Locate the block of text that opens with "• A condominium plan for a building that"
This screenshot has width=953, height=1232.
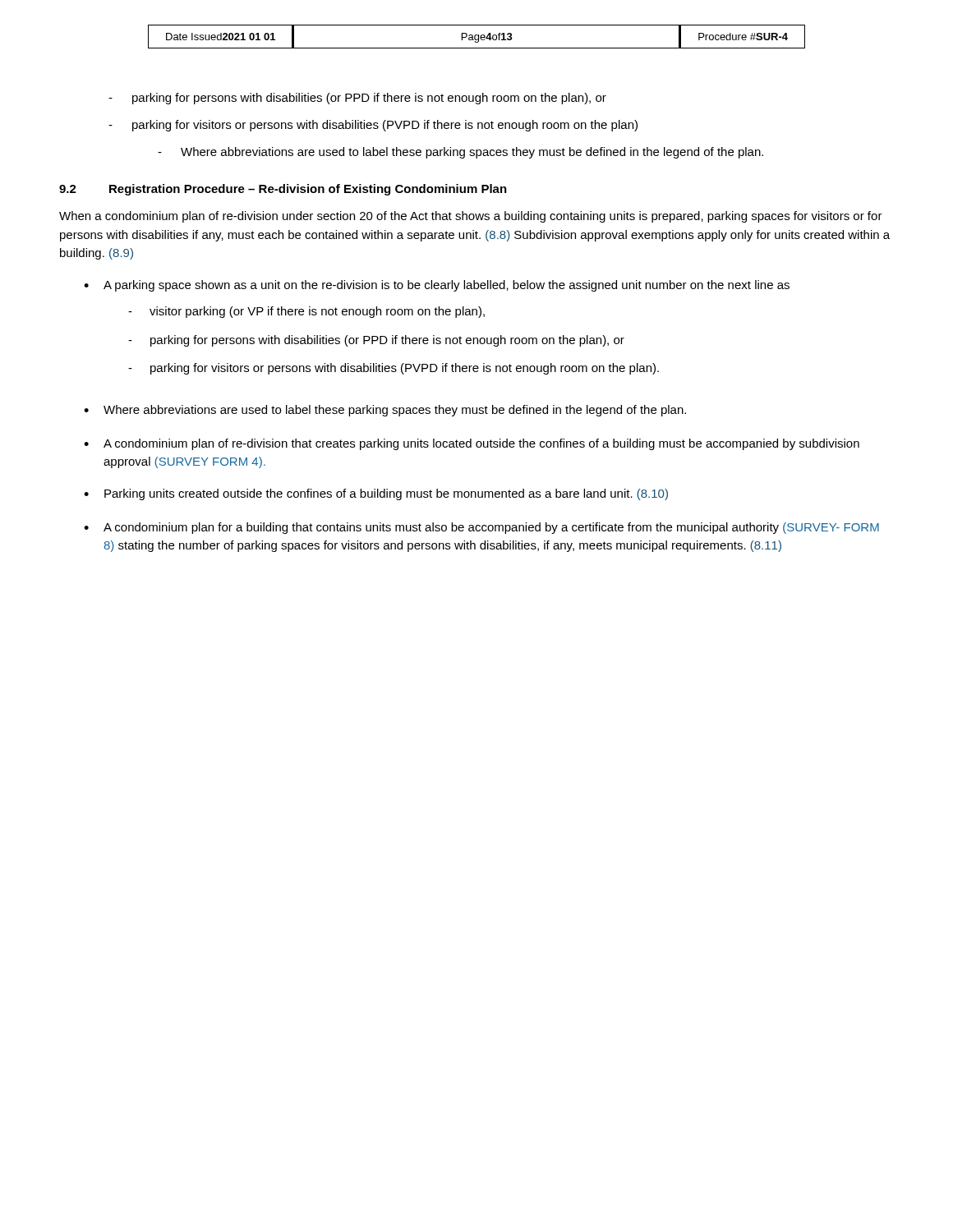coord(489,537)
